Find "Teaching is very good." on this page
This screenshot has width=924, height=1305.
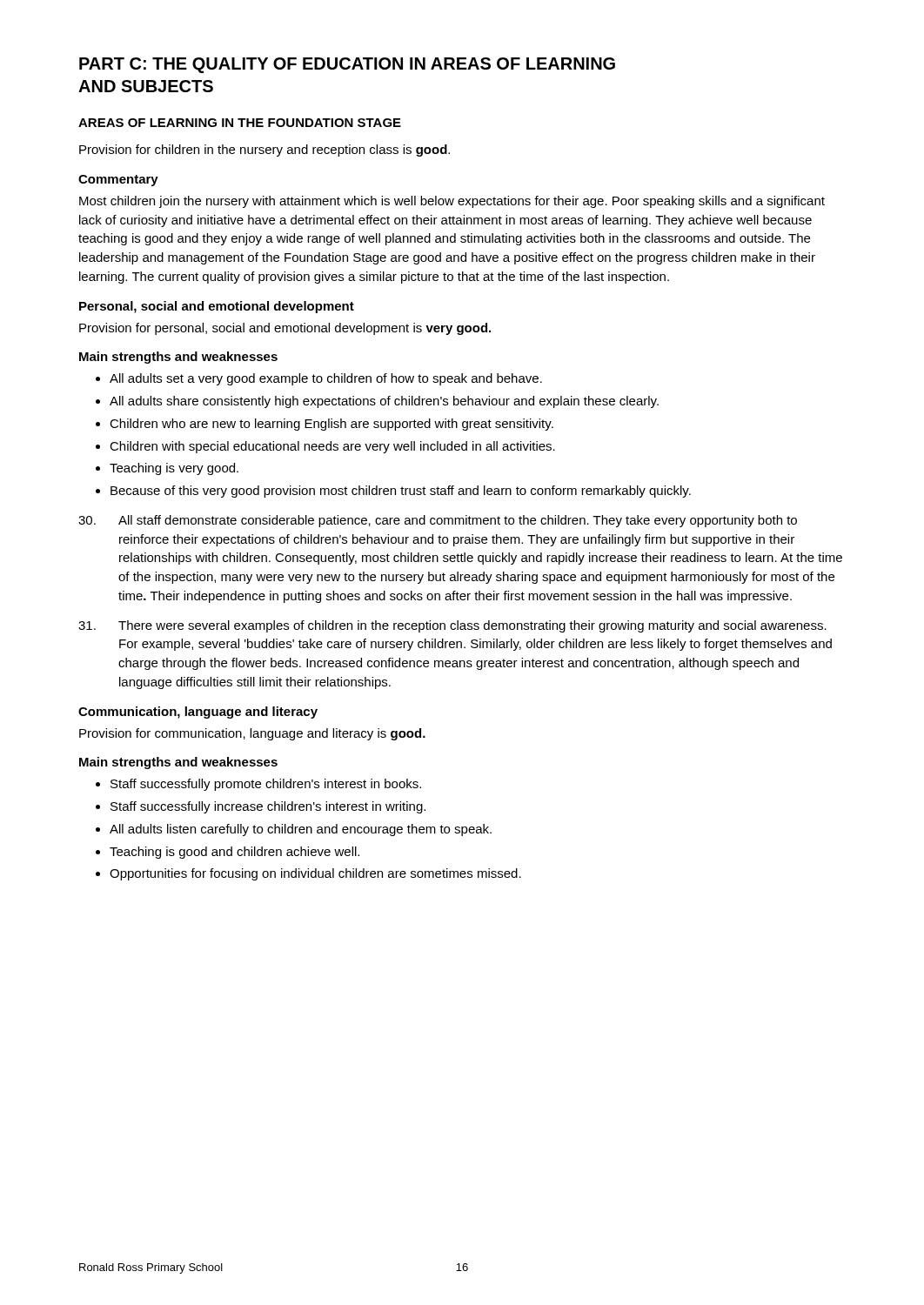175,468
